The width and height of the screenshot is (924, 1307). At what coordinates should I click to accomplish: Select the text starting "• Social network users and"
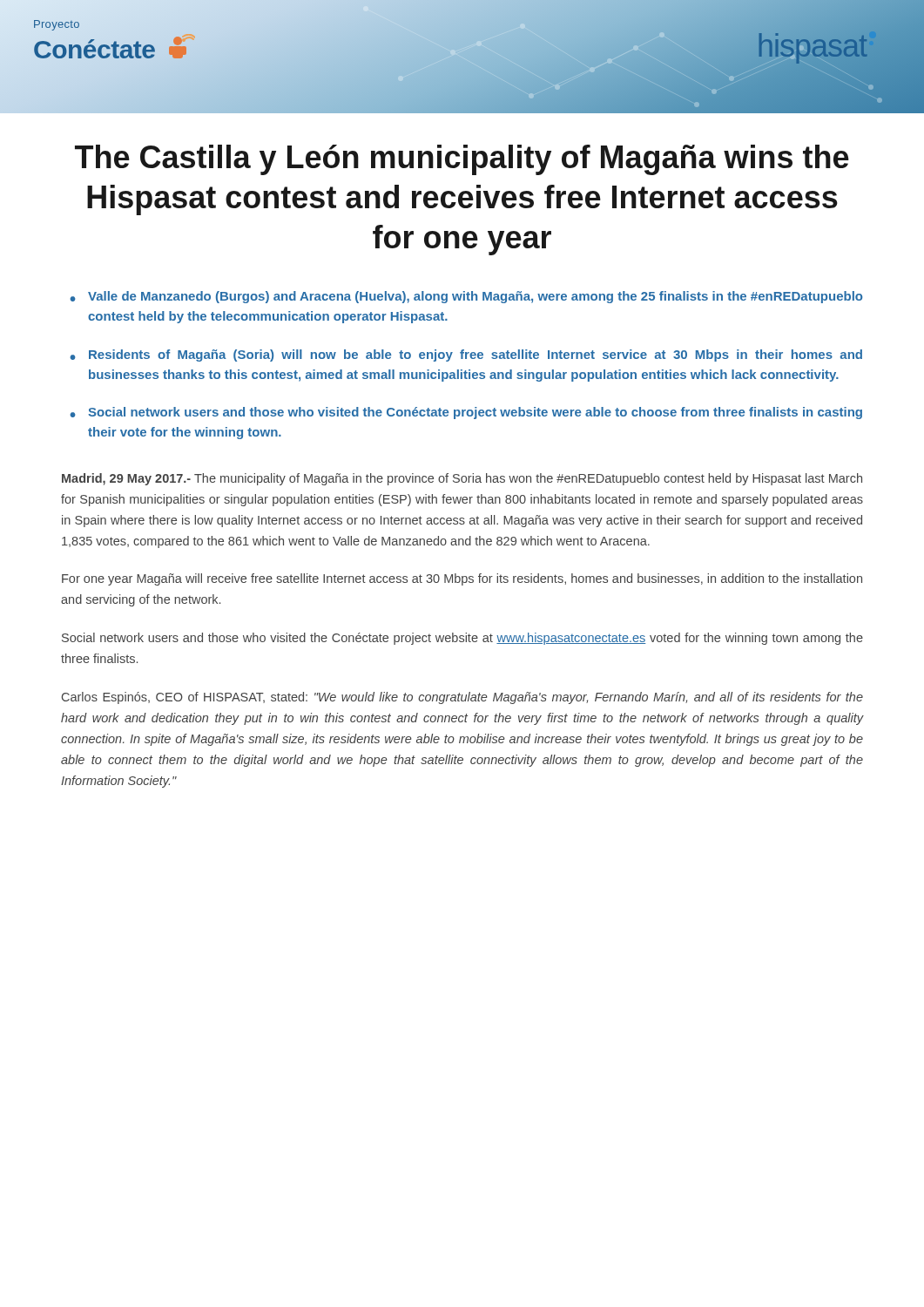tap(466, 422)
